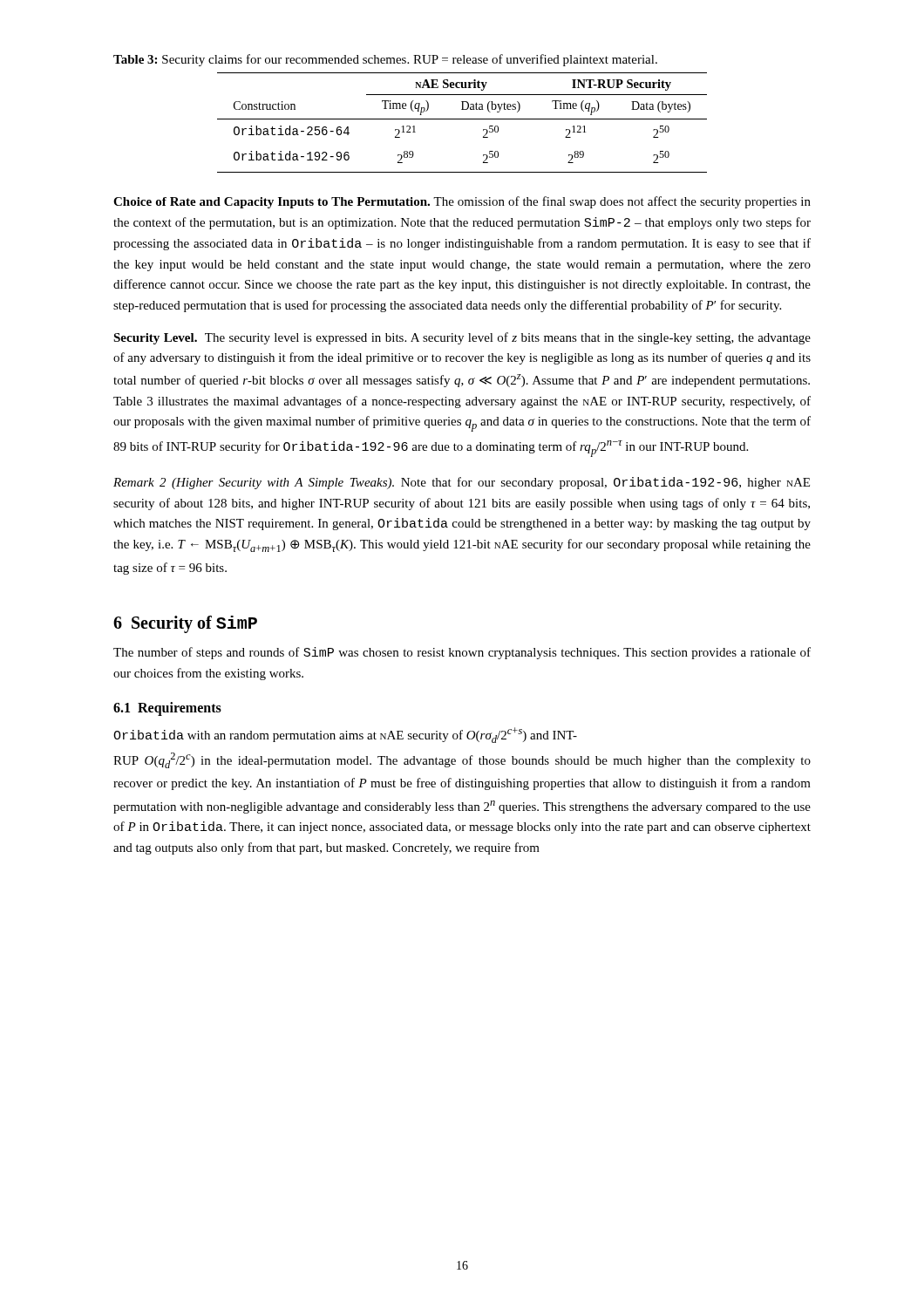Viewport: 924px width, 1308px height.
Task: Find the text block that says "Choice of Rate and Capacity Inputs to The"
Action: (x=462, y=253)
